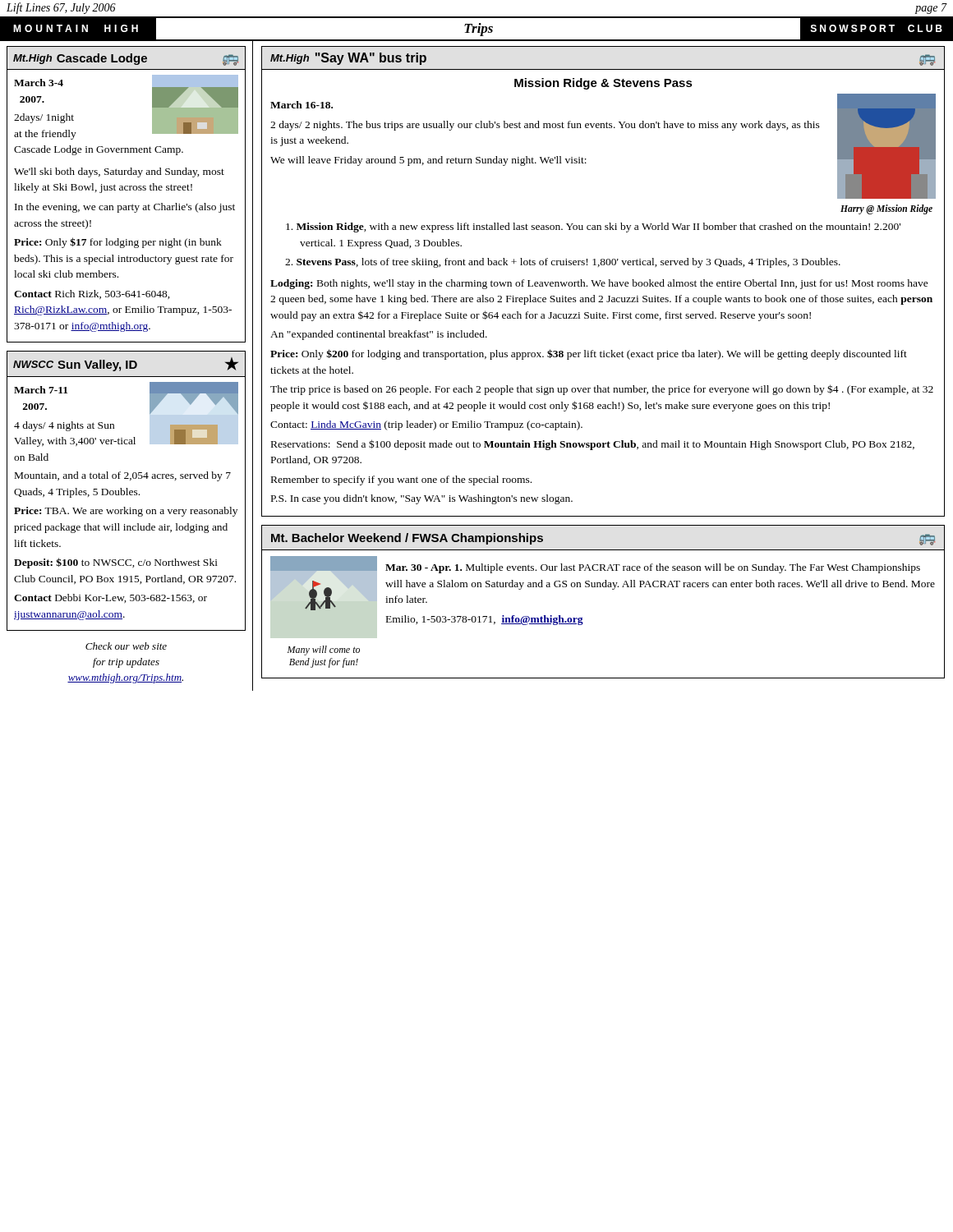Where is the section header that starts "Mt. Bachelor Weekend"?
This screenshot has width=953, height=1232.
point(603,538)
